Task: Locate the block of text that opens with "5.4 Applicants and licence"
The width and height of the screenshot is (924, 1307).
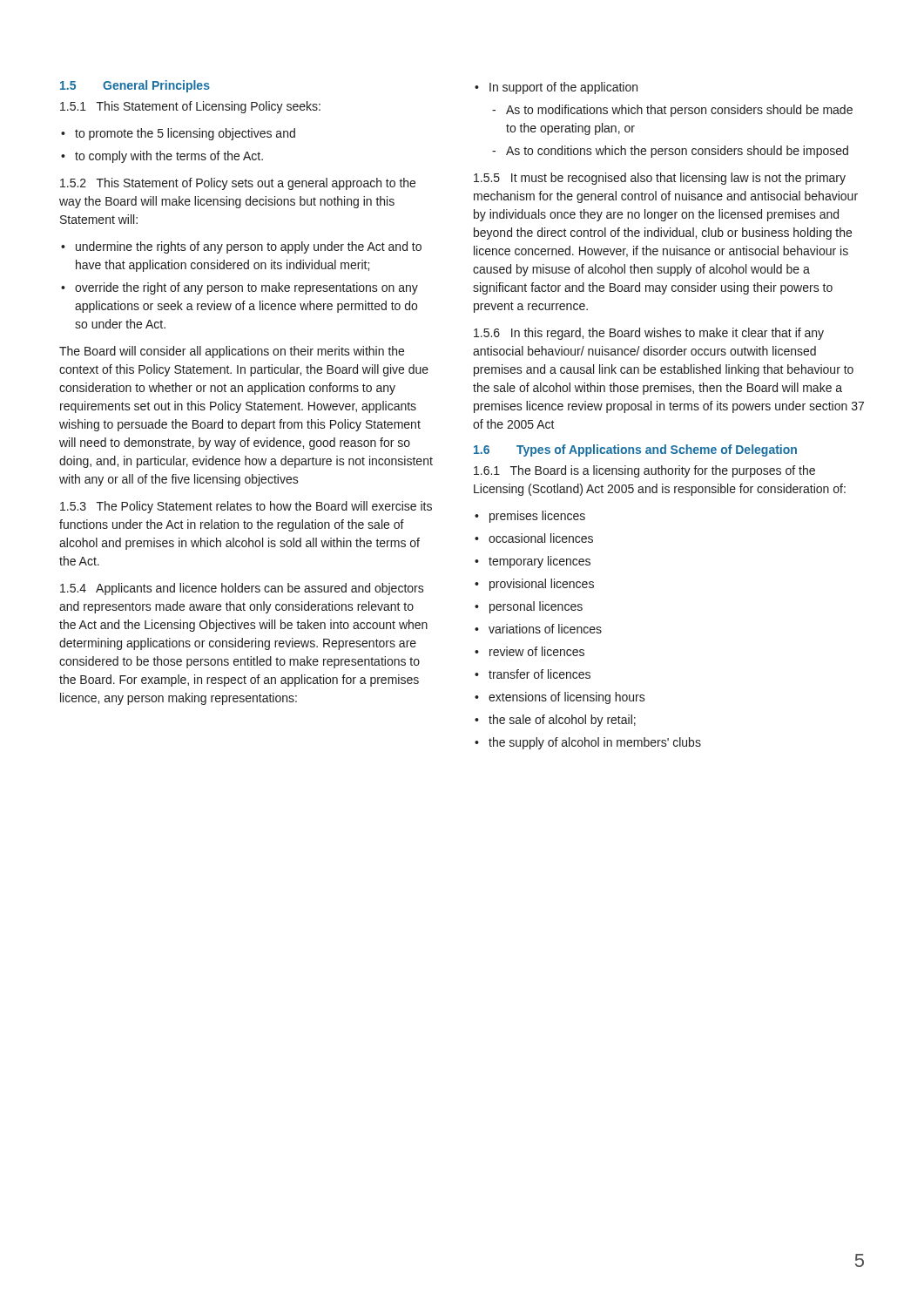Action: coord(244,643)
